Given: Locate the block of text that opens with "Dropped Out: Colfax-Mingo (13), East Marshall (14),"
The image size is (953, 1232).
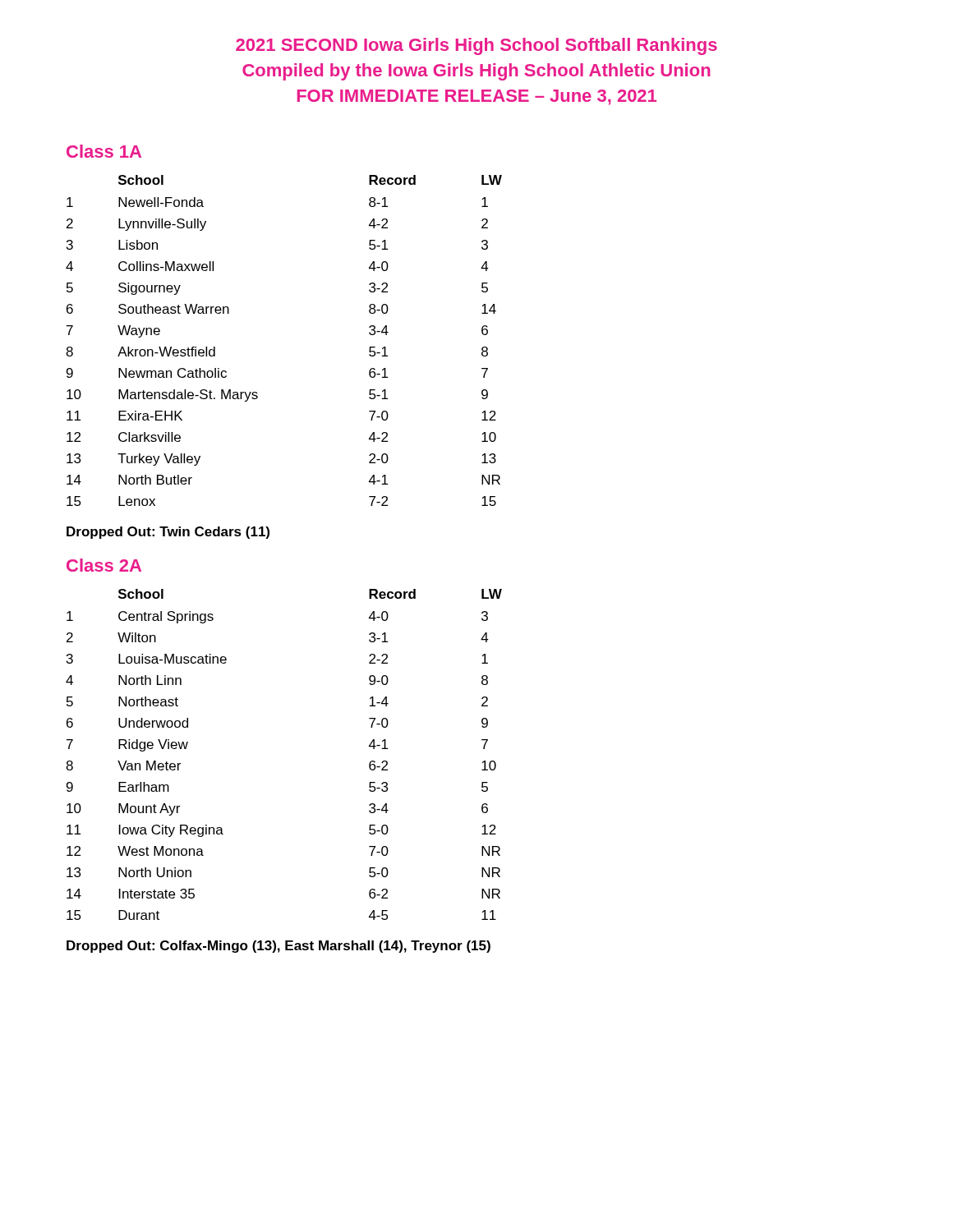Looking at the screenshot, I should point(278,946).
